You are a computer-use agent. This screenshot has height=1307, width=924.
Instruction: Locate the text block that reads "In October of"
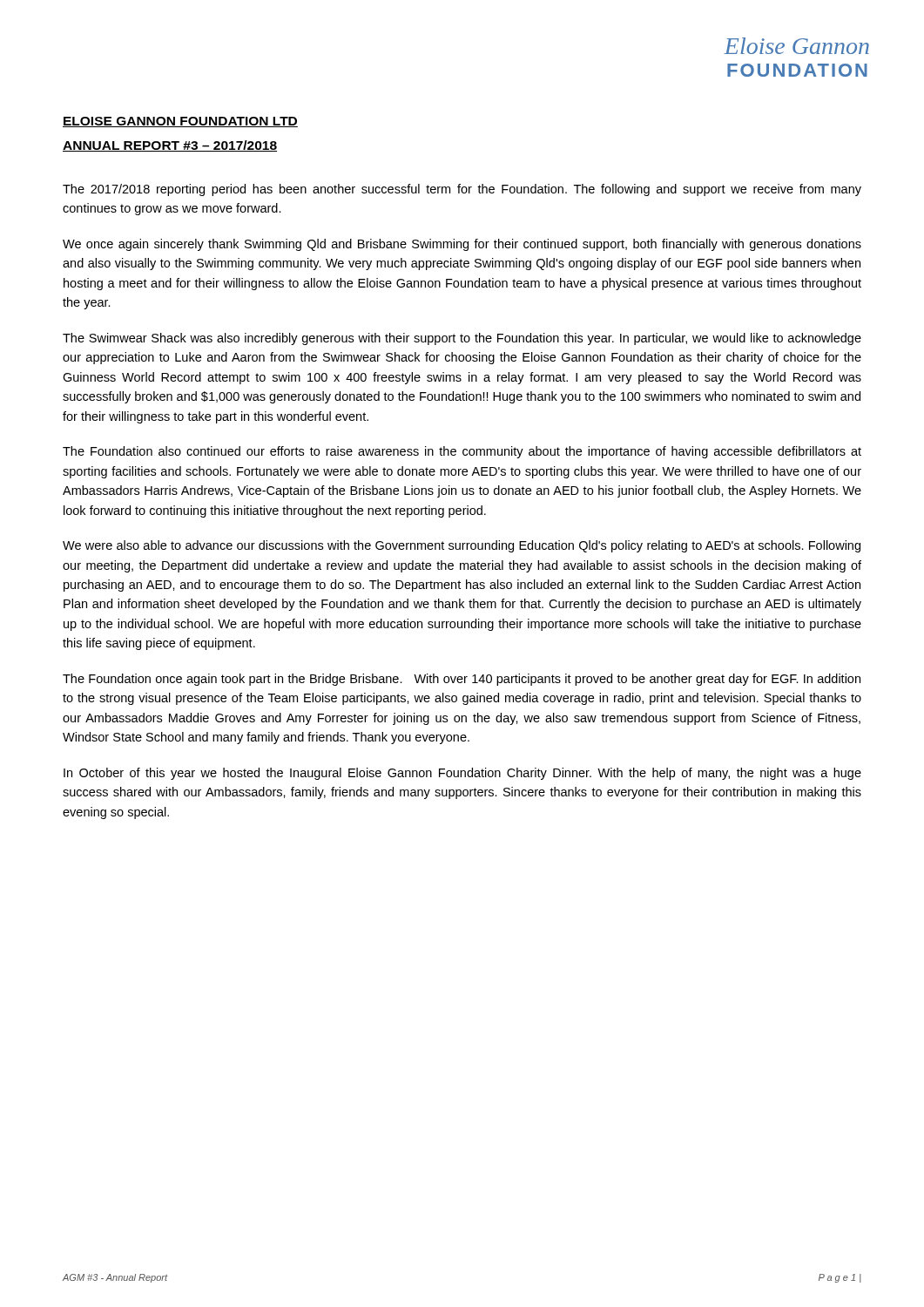(x=462, y=792)
